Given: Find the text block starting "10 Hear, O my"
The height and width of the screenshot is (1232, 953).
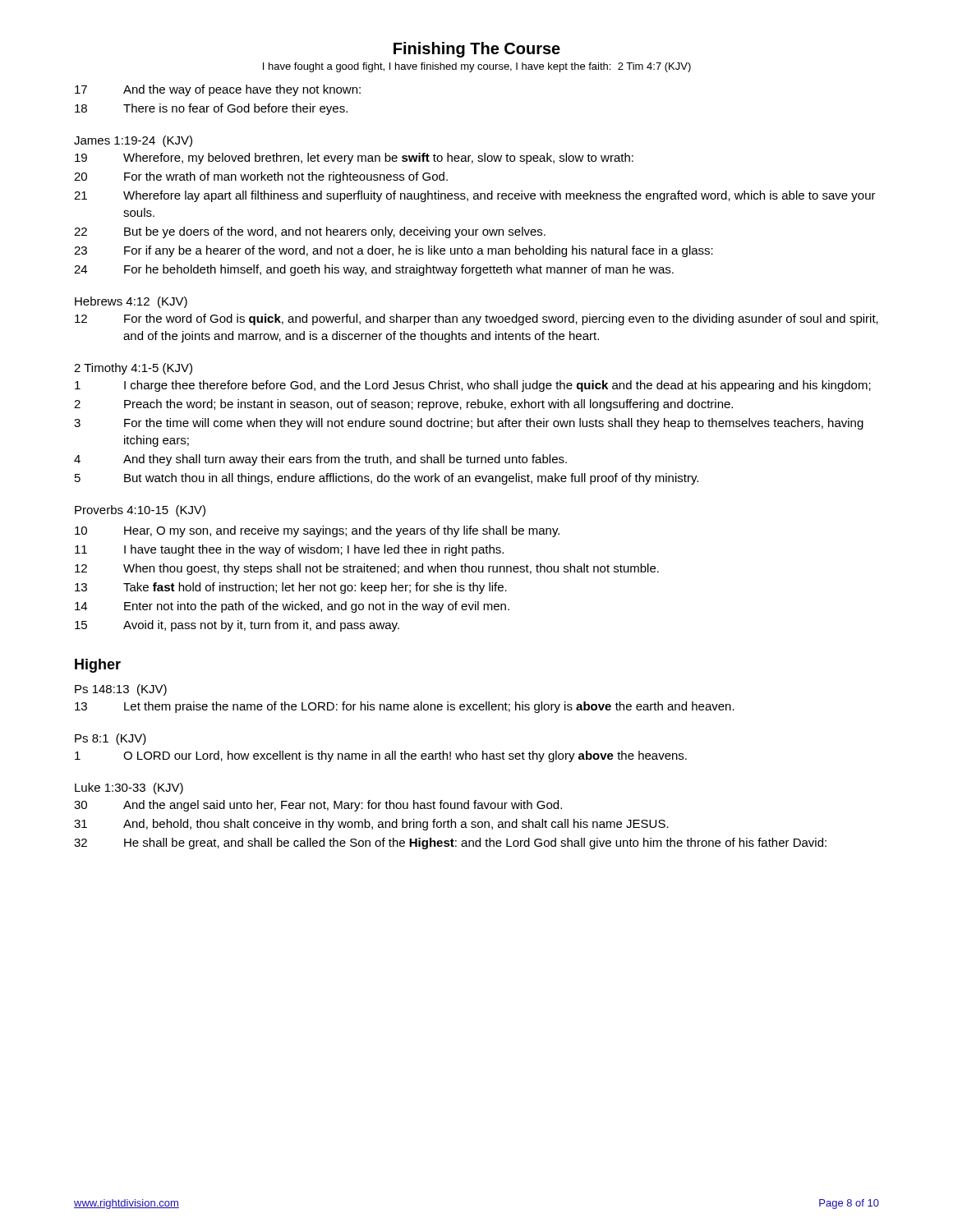Looking at the screenshot, I should 476,530.
